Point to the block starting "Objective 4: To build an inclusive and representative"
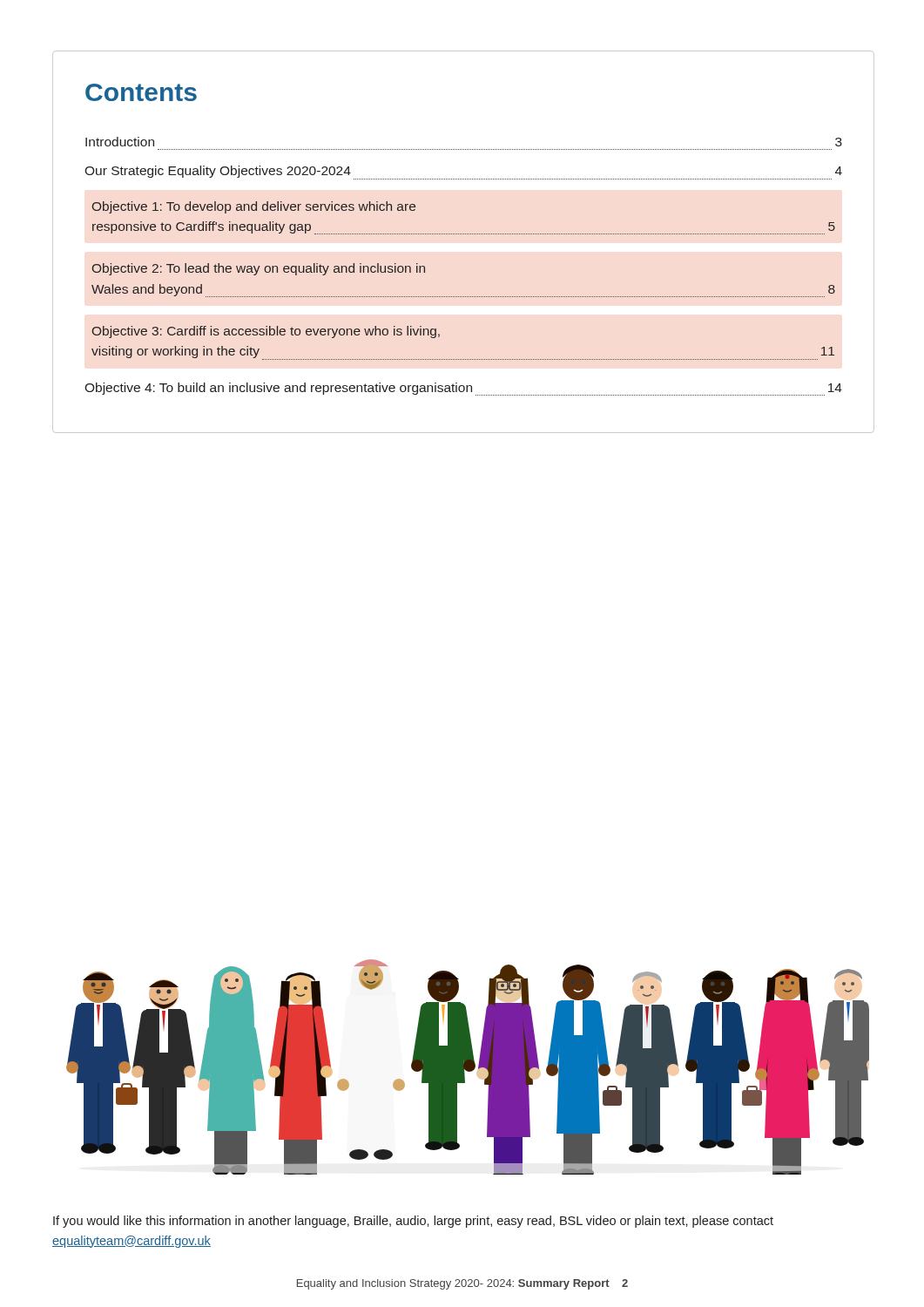The width and height of the screenshot is (924, 1307). tap(463, 387)
